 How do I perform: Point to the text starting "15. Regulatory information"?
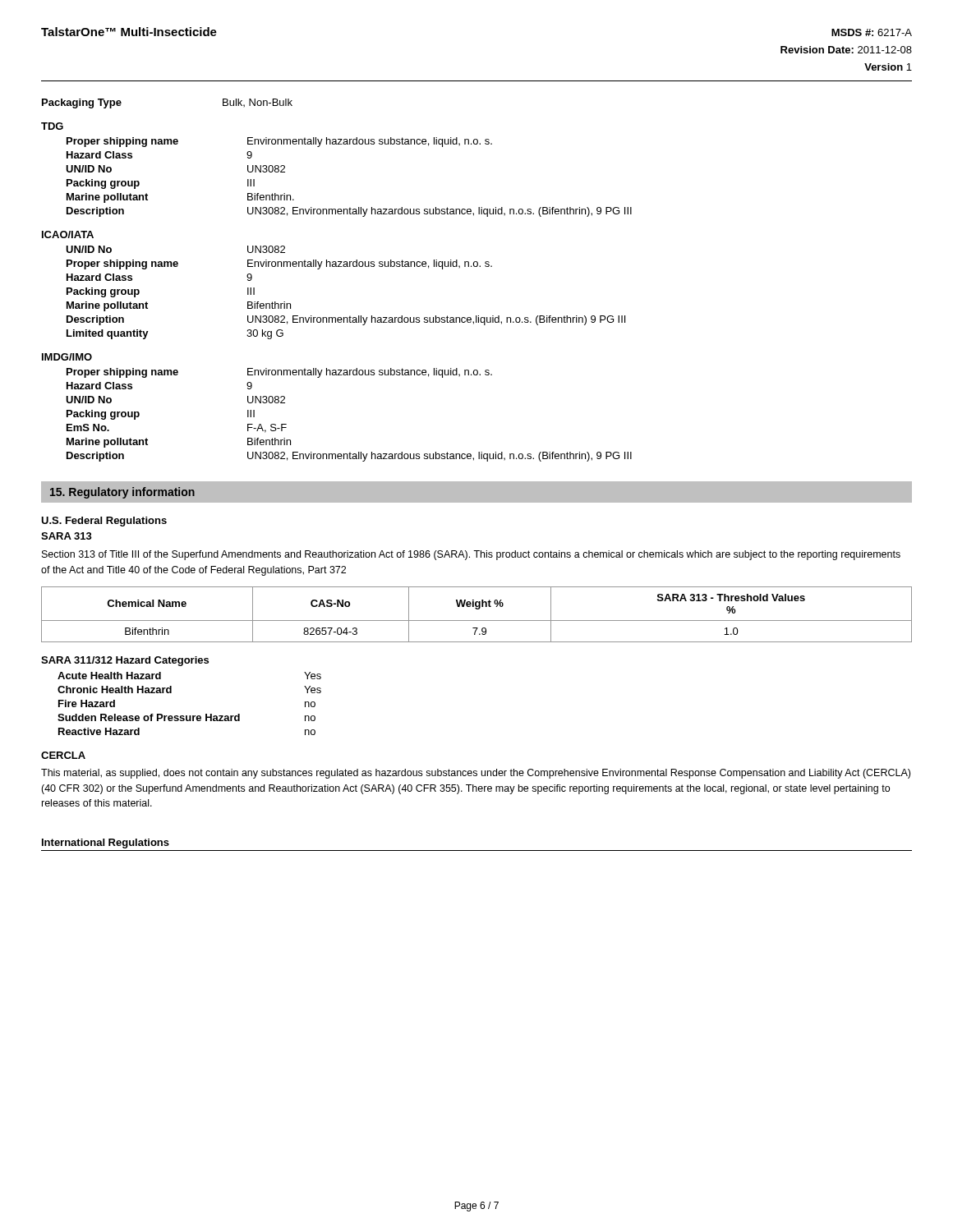click(x=122, y=492)
